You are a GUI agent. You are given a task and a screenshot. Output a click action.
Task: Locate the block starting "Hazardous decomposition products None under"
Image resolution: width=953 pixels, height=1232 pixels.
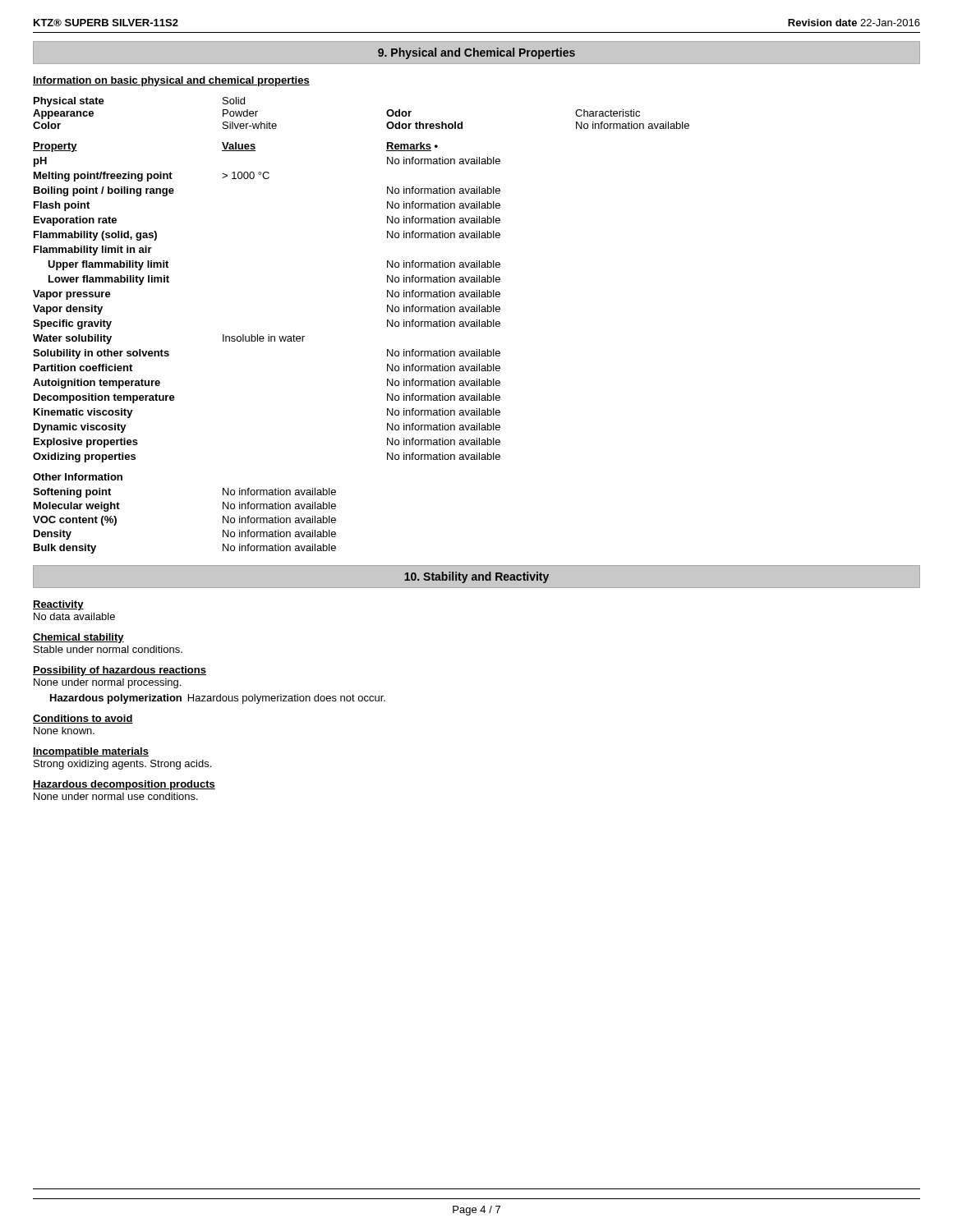(124, 785)
